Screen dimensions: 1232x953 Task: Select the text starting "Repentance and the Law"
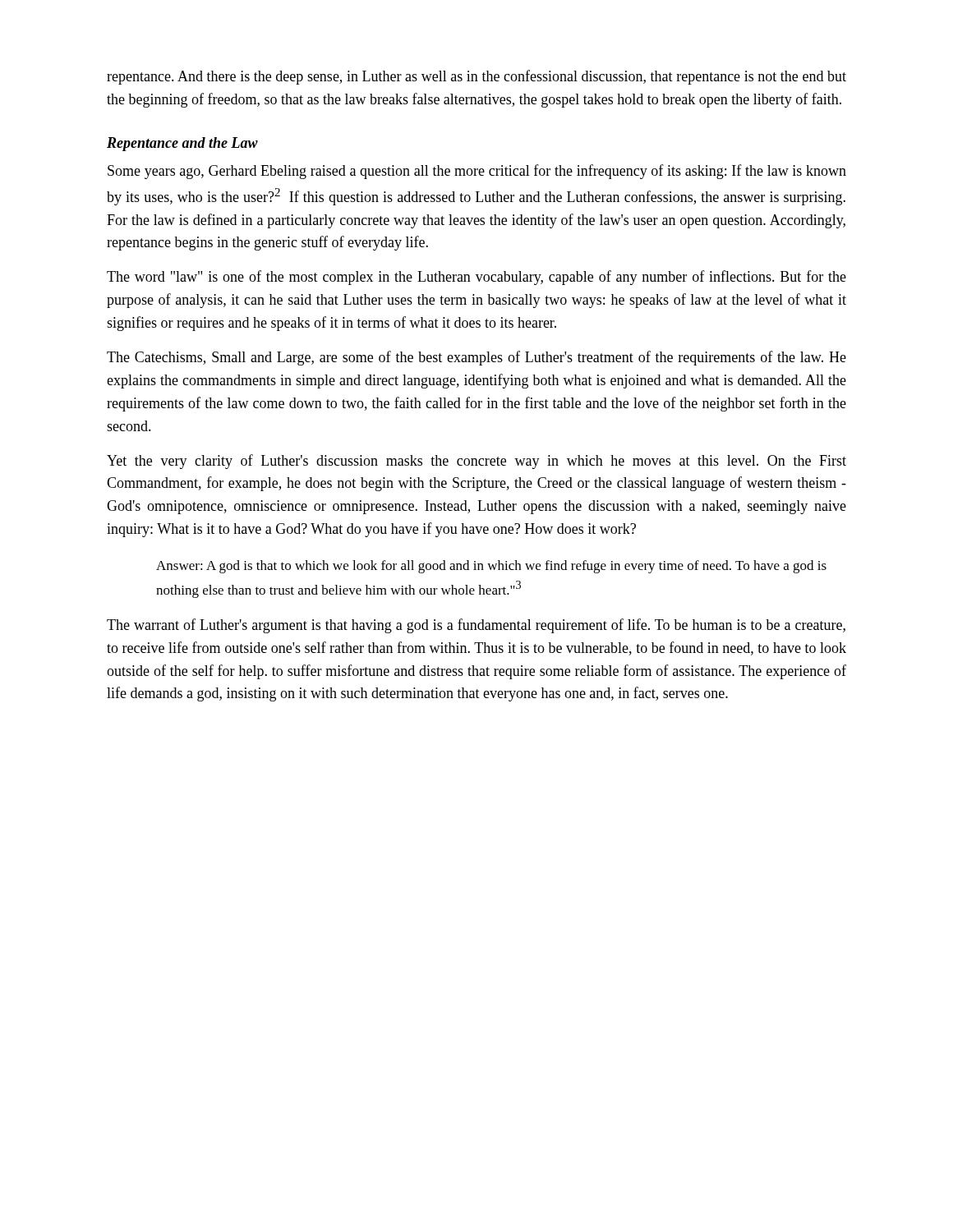coord(182,143)
